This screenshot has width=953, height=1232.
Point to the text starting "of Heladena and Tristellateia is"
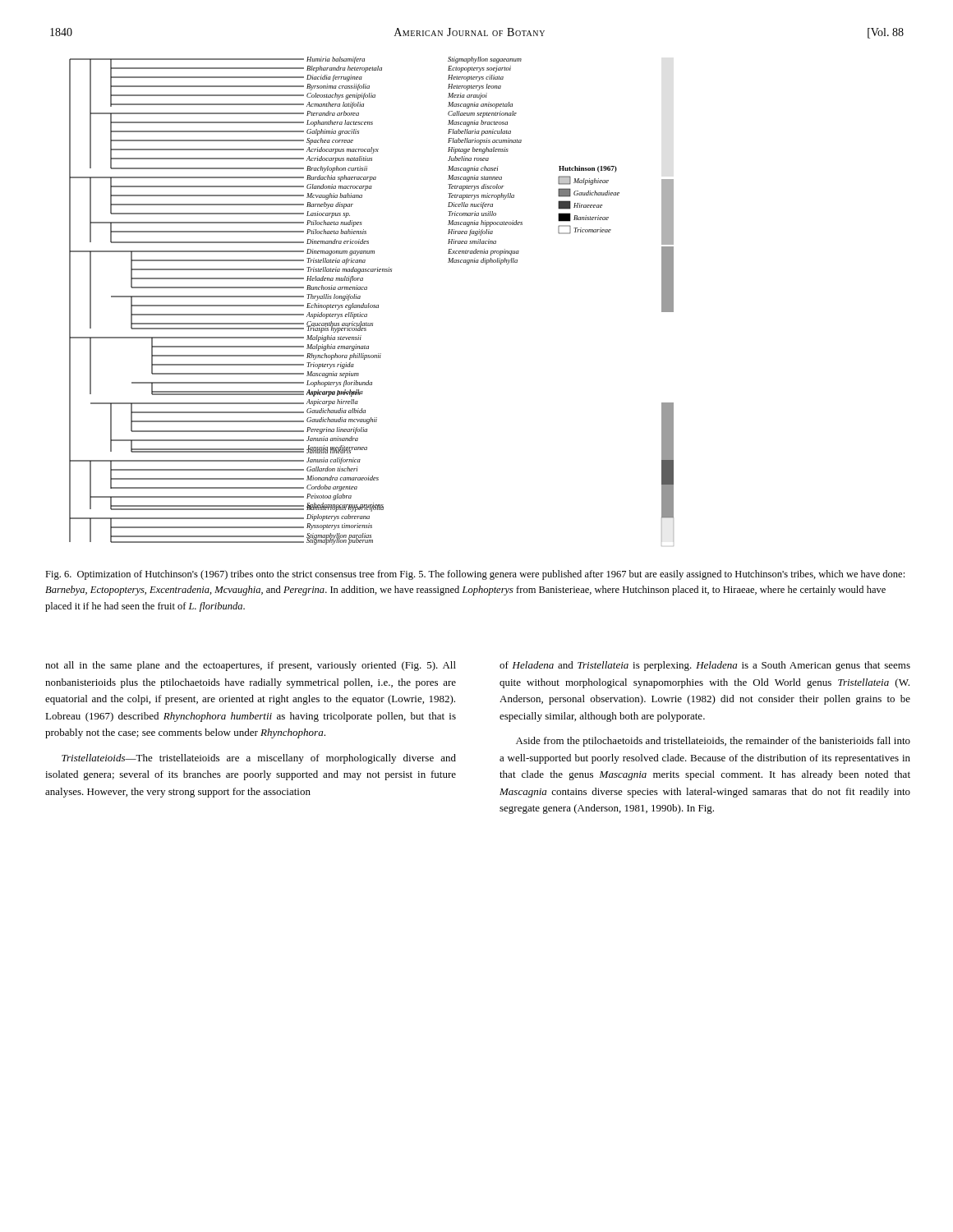click(x=705, y=691)
